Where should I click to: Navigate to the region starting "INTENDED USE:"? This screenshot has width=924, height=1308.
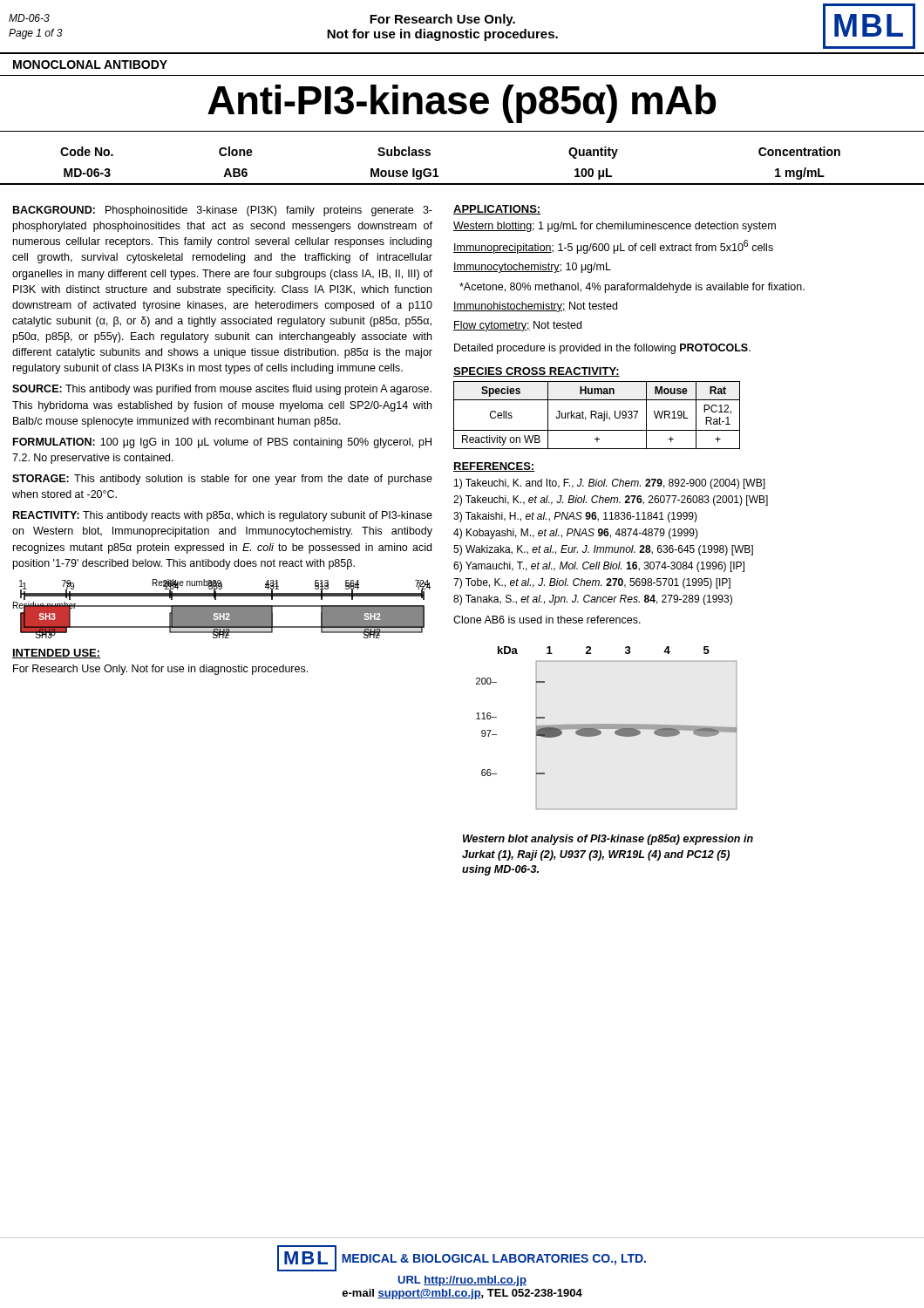pos(56,652)
